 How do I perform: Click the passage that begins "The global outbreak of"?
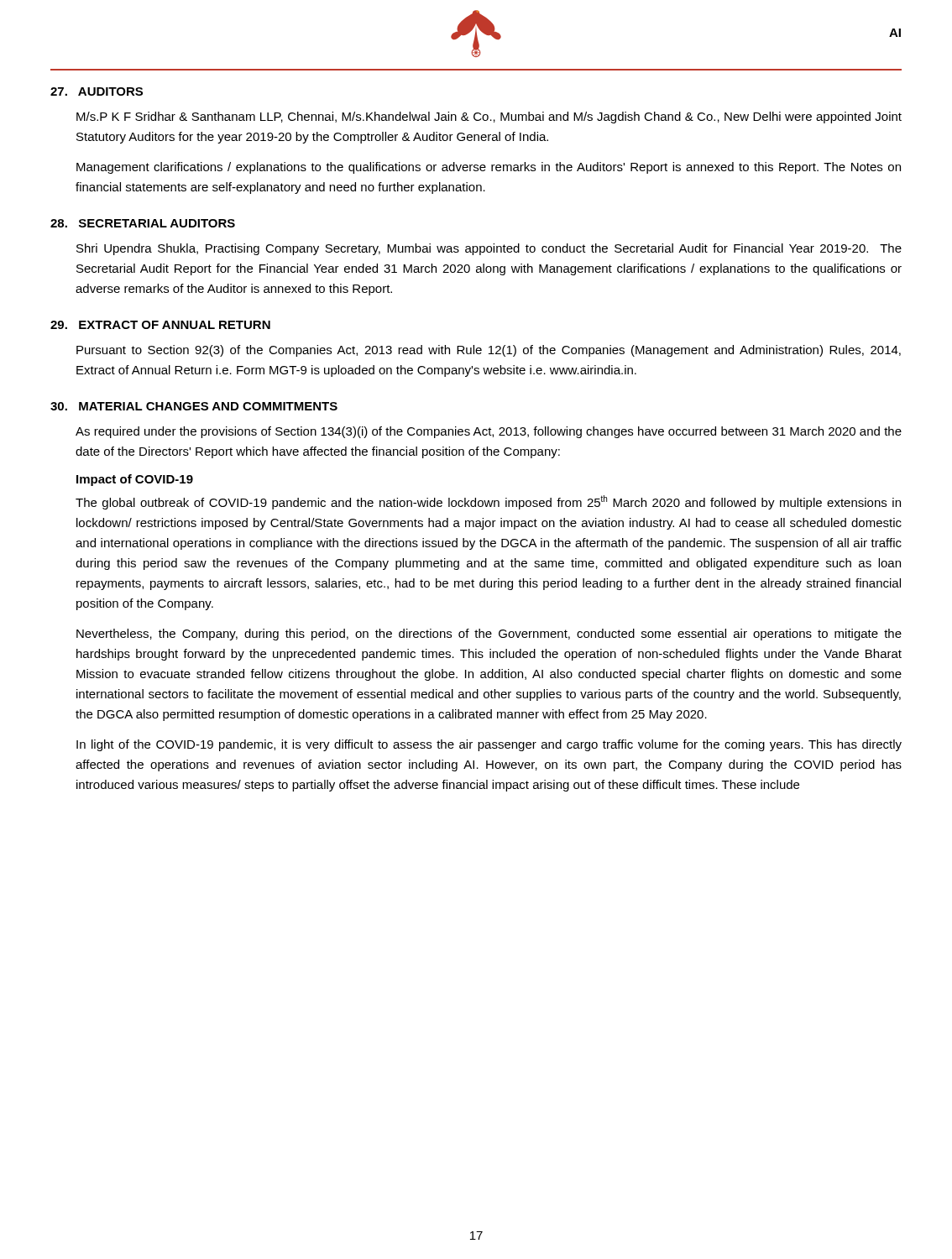489,552
